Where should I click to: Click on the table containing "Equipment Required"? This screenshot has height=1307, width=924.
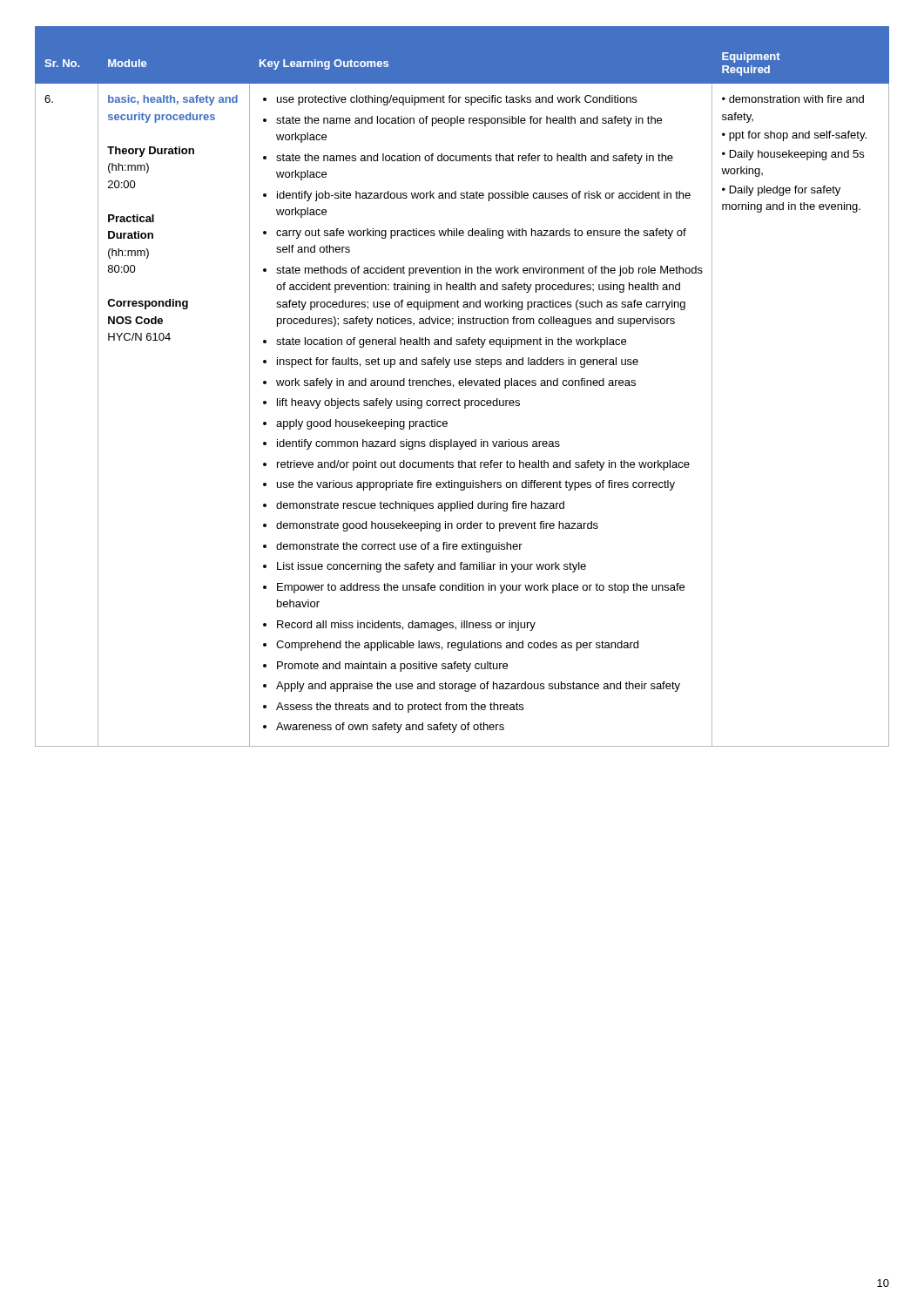[x=462, y=394]
